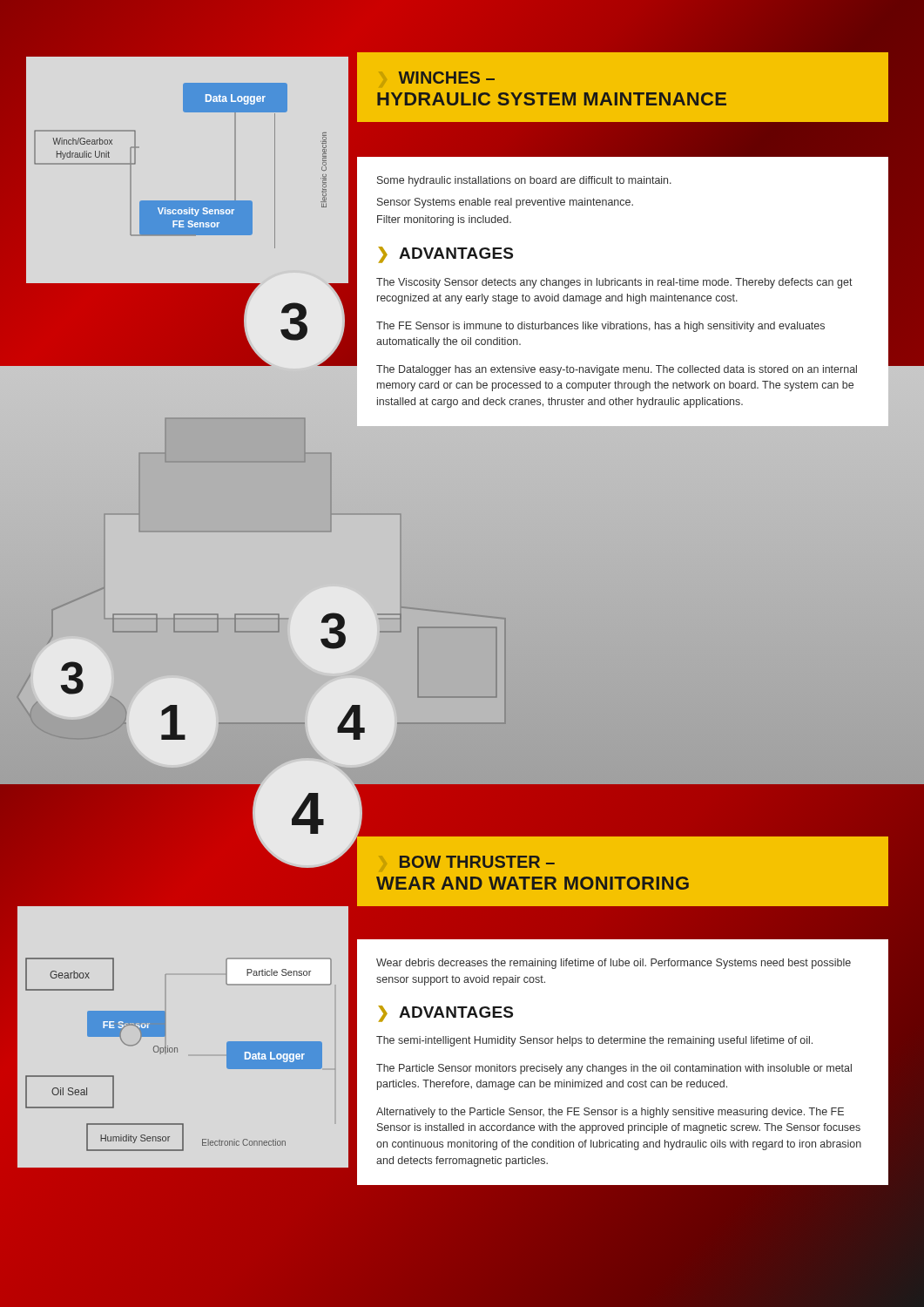Navigate to the text starting "❯ WINCHES – HYDRAULIC"
Viewport: 924px width, 1307px height.
(x=552, y=89)
